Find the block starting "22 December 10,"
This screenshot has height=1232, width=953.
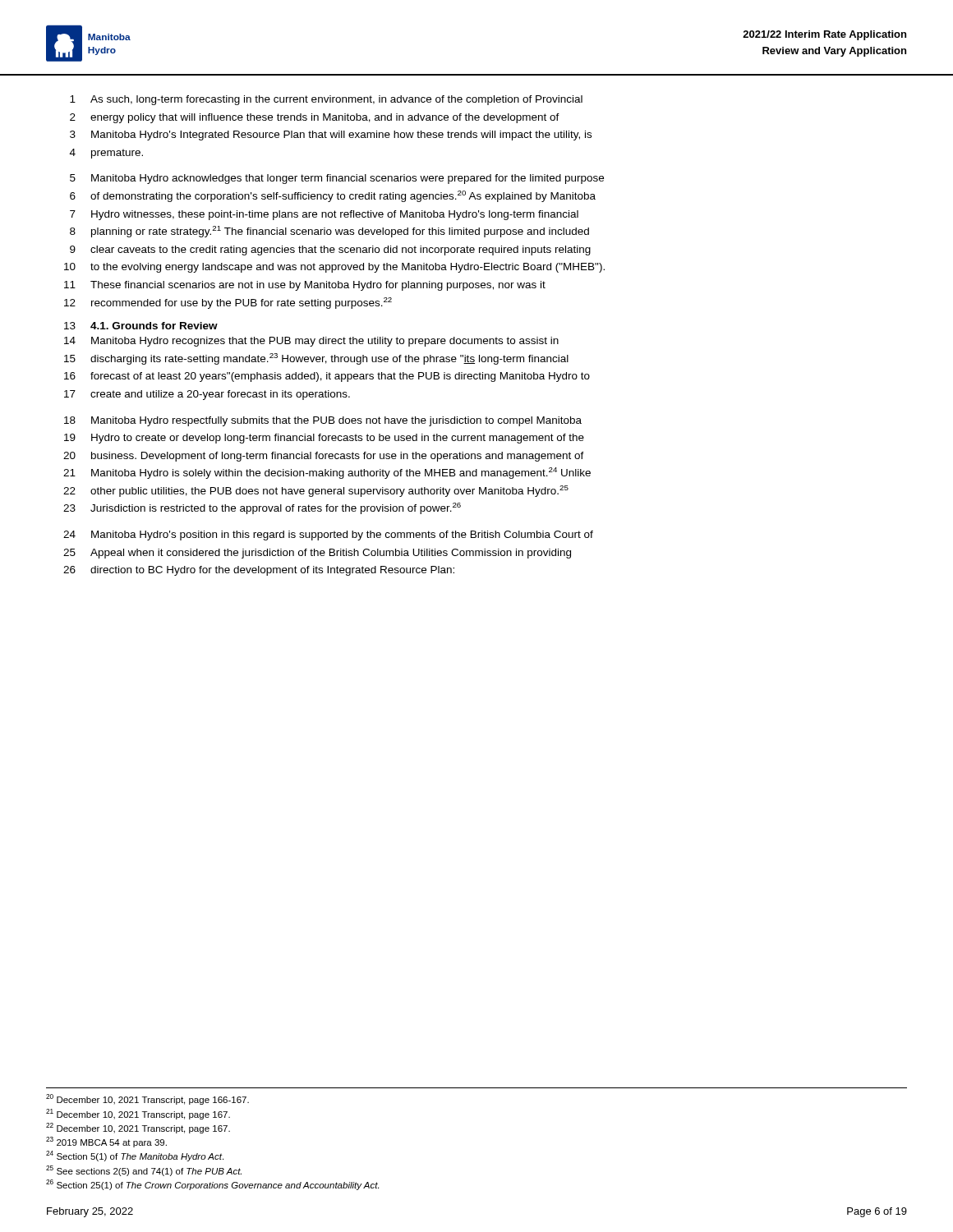pos(138,1128)
